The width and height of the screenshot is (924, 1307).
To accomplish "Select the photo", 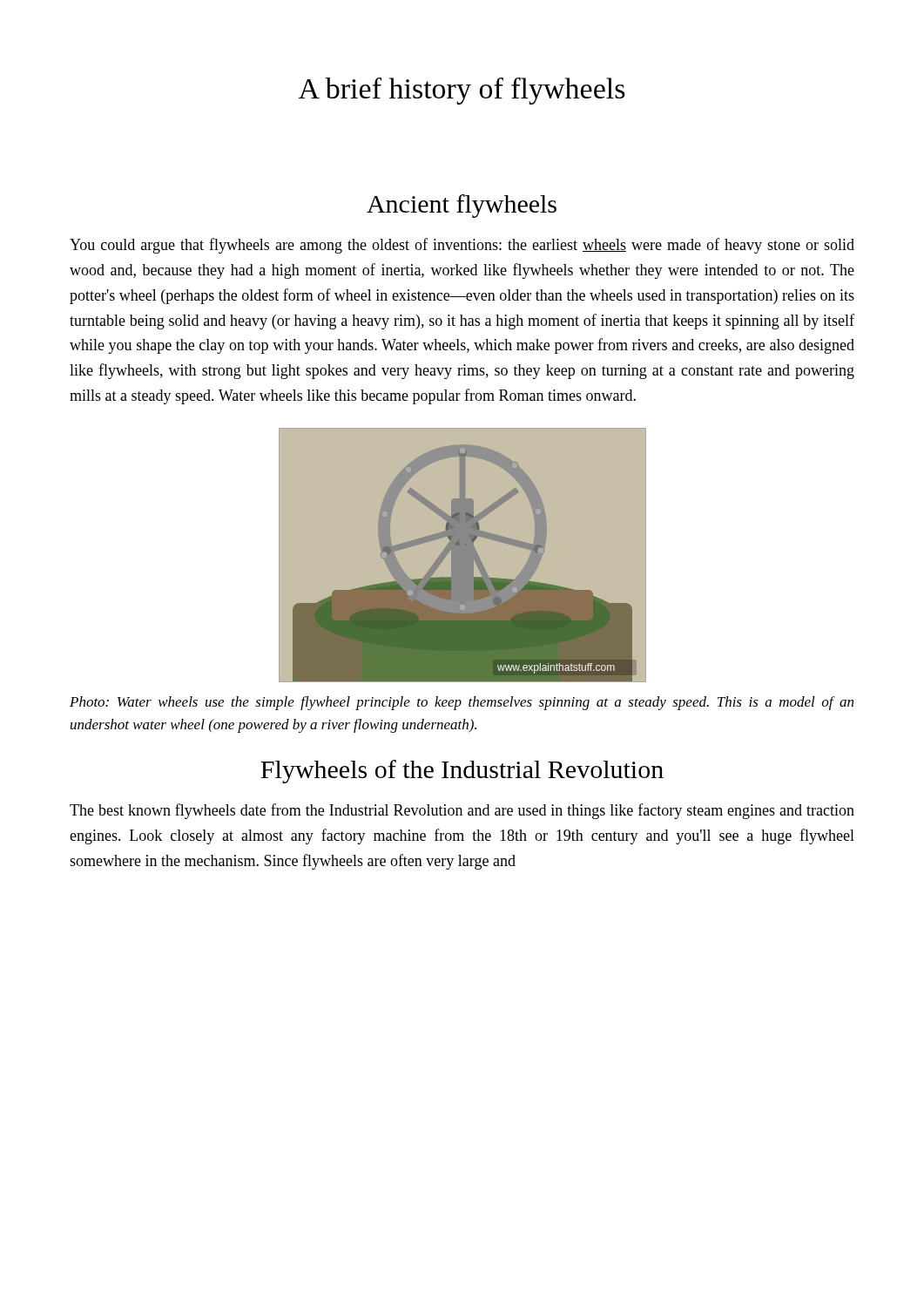I will [x=462, y=555].
